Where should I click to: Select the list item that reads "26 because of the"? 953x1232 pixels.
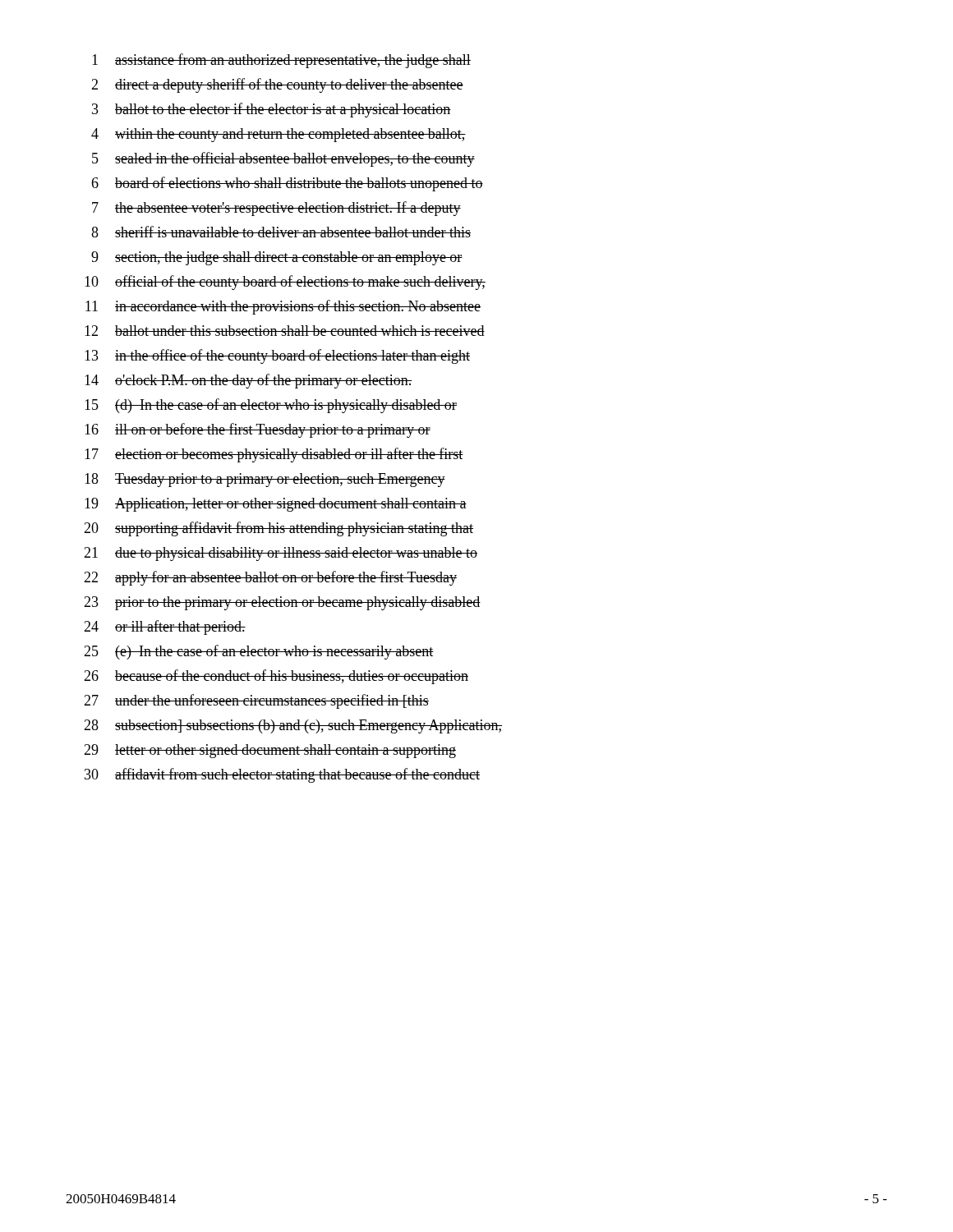point(267,676)
